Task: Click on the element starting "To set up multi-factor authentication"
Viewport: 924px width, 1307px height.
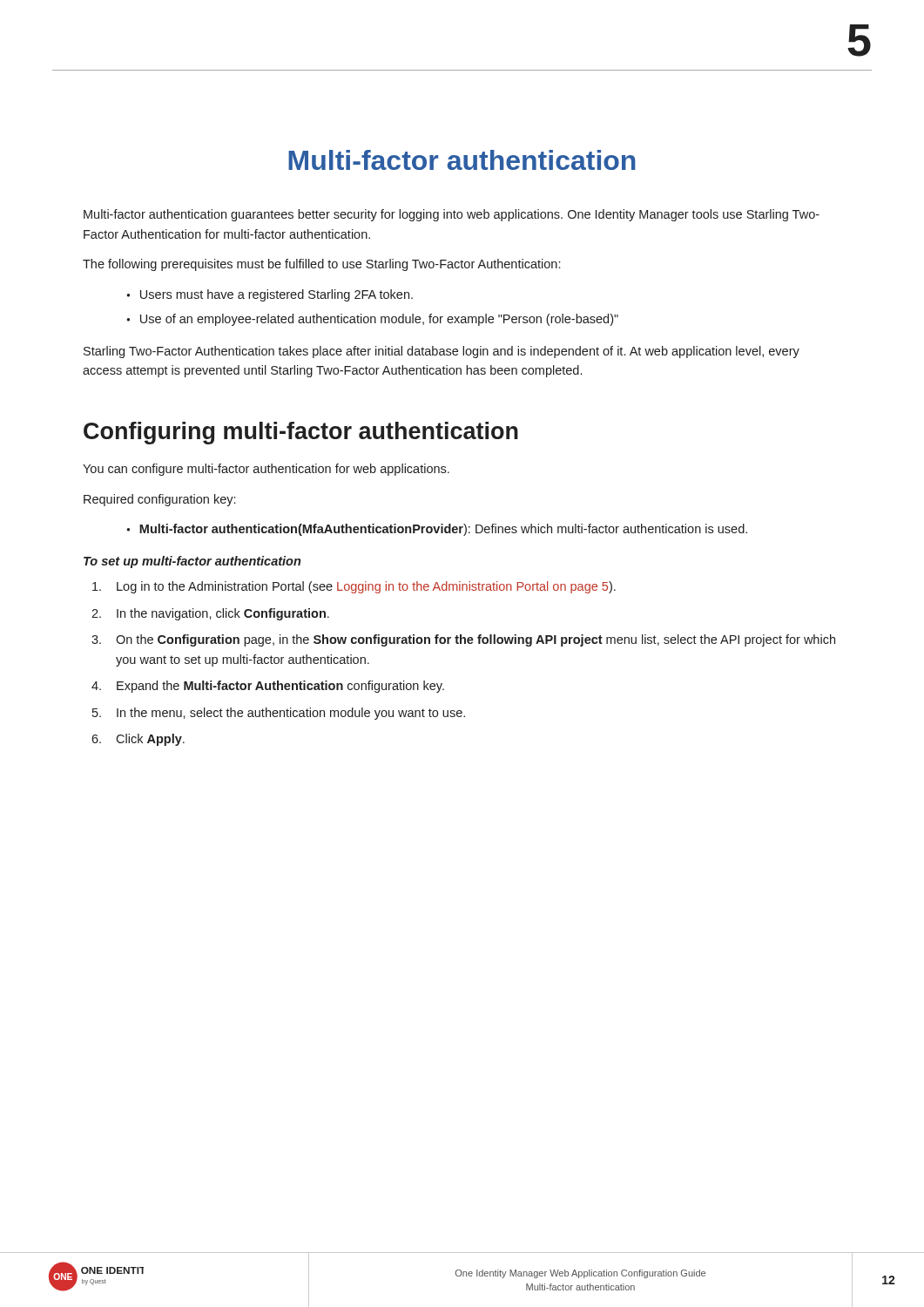Action: tap(192, 562)
